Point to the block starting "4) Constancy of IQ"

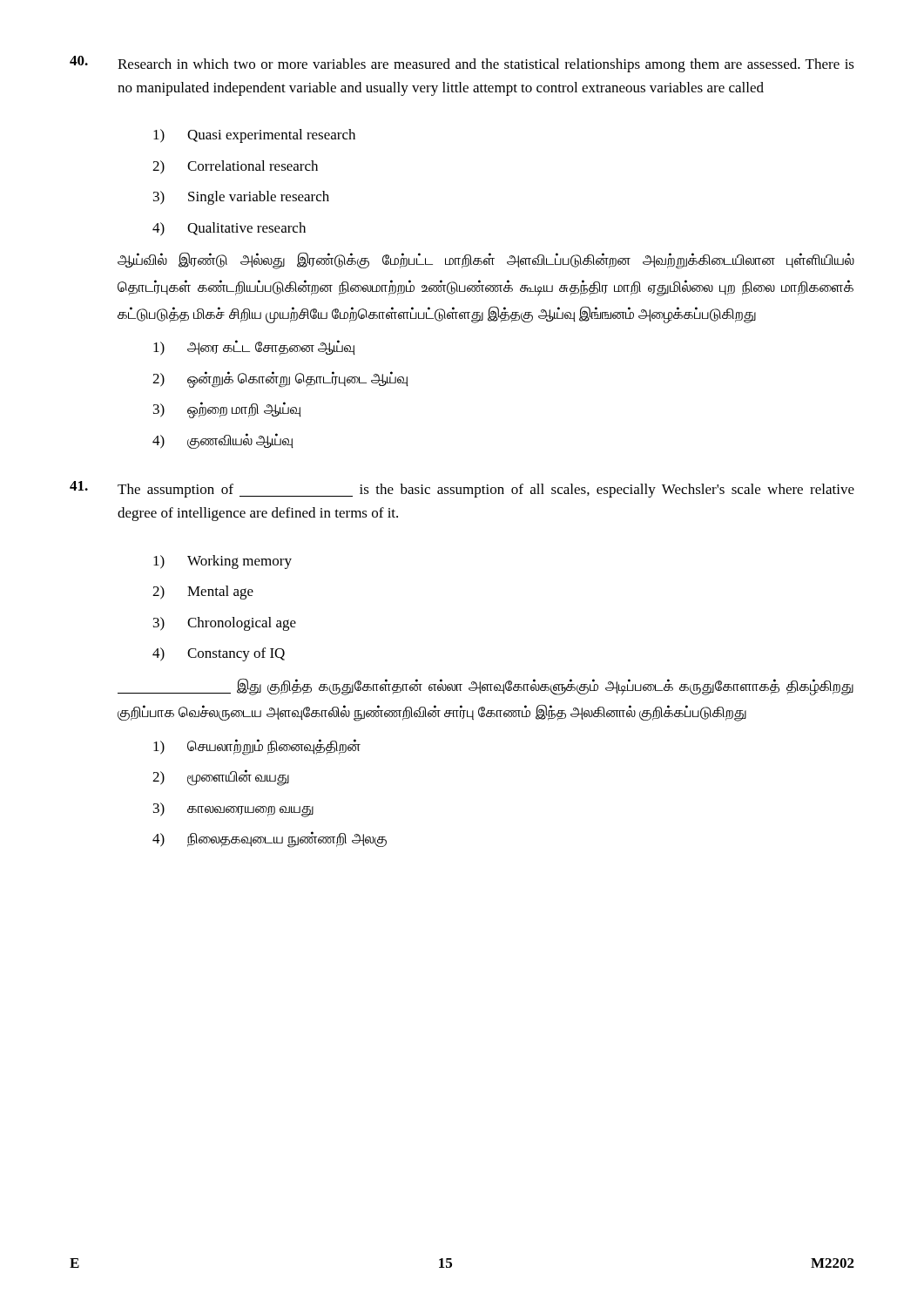(219, 654)
